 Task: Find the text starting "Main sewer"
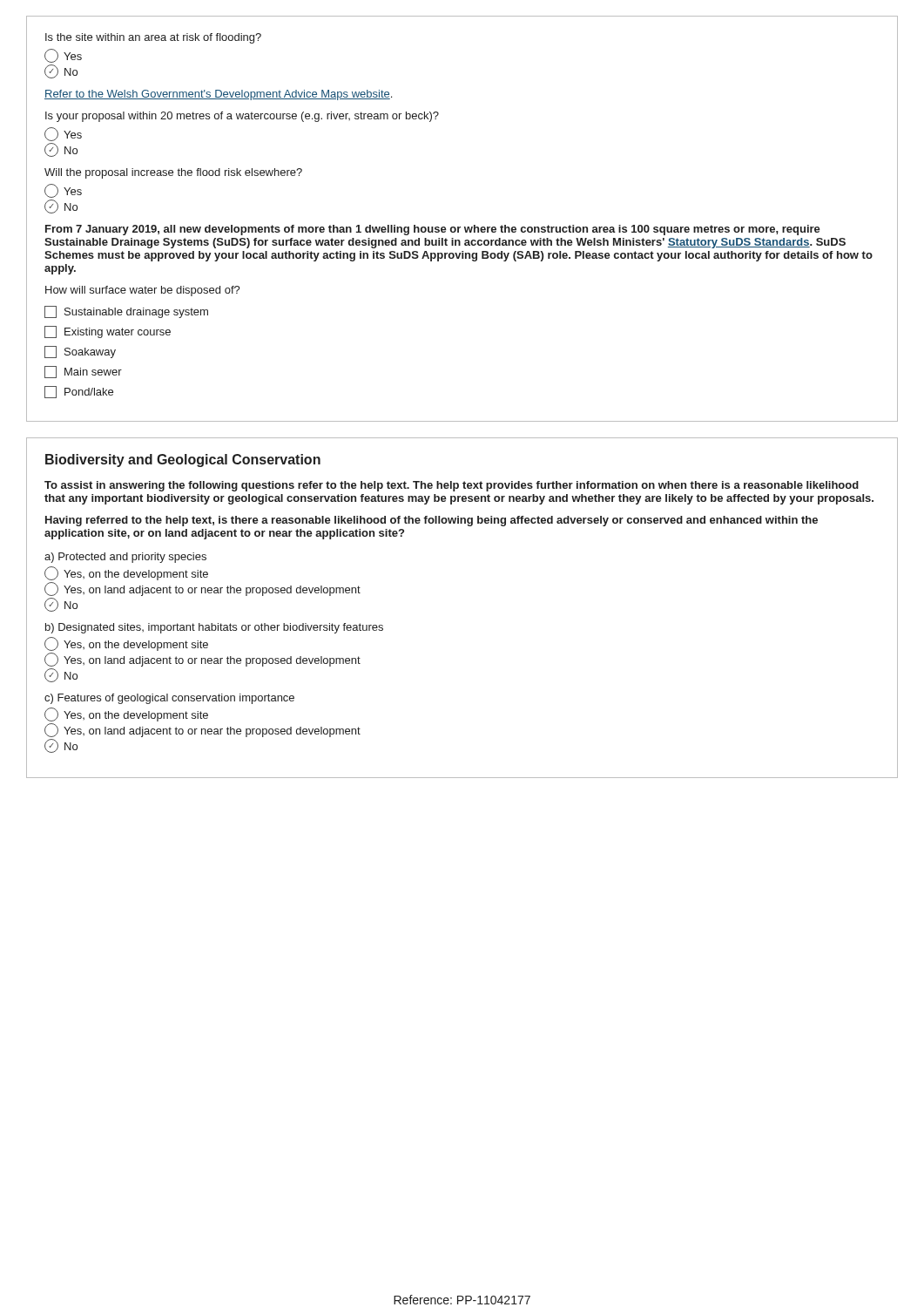click(83, 372)
